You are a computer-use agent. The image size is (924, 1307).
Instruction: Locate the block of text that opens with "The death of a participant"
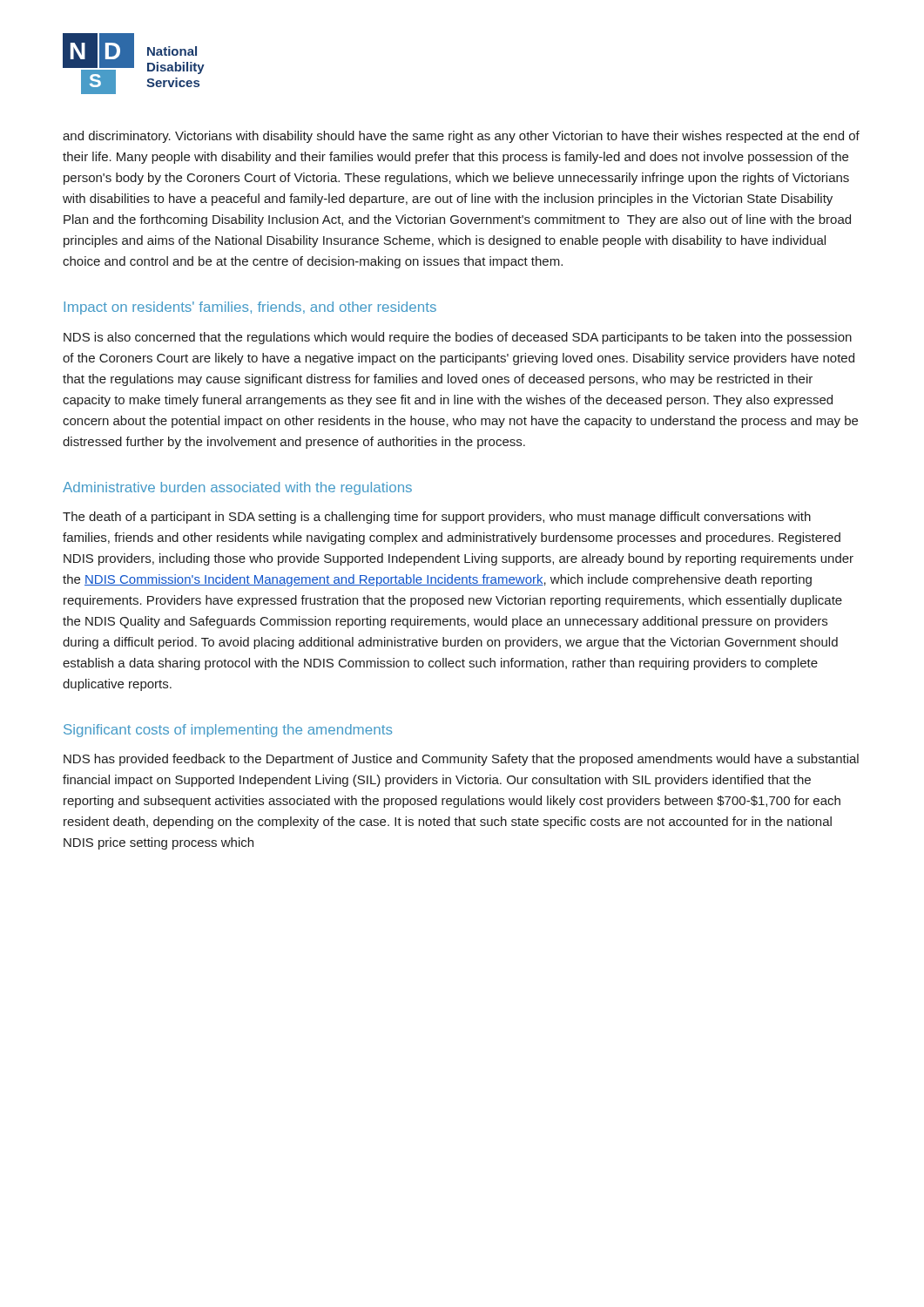coord(458,600)
